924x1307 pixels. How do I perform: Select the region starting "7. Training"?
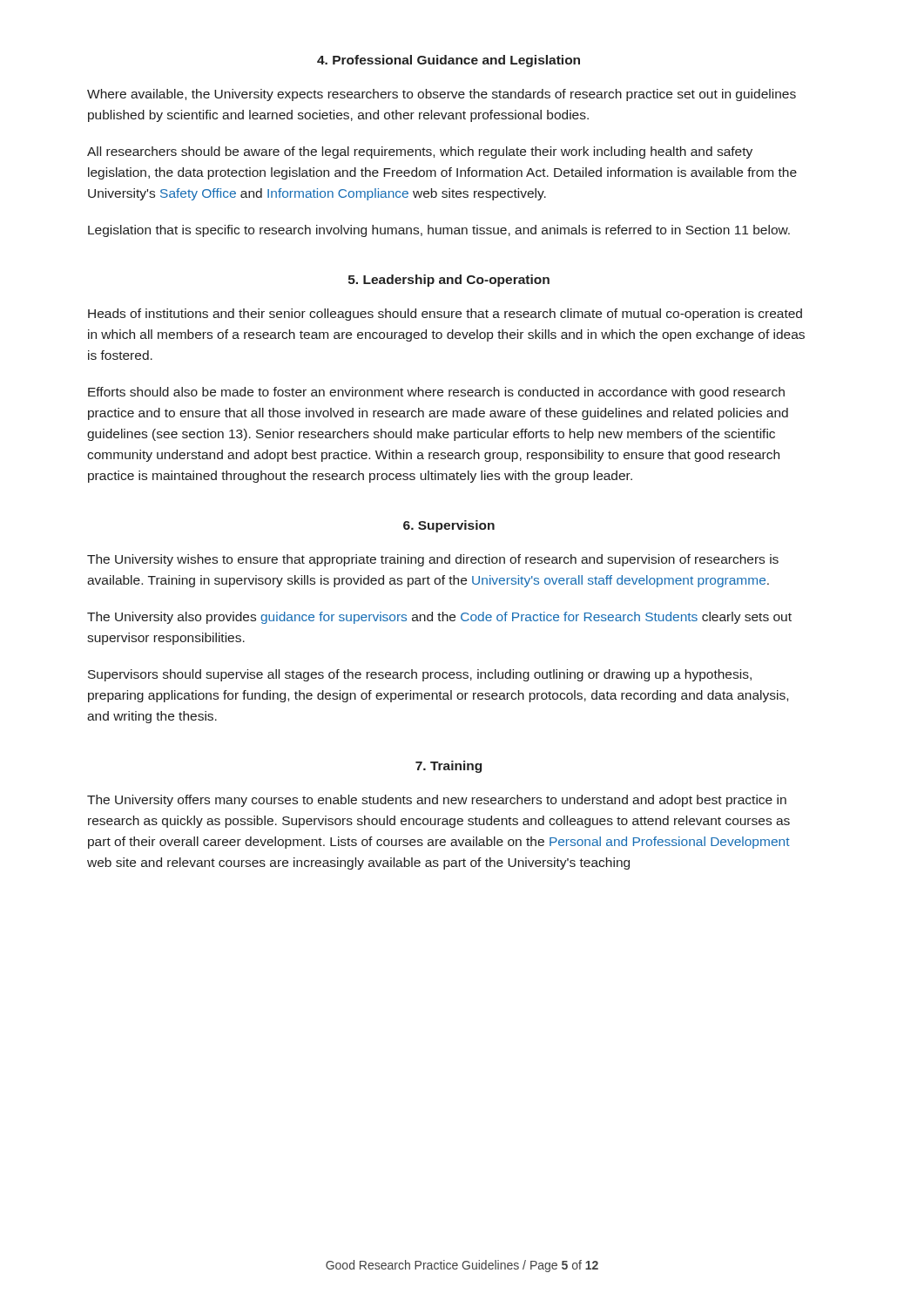pyautogui.click(x=449, y=766)
